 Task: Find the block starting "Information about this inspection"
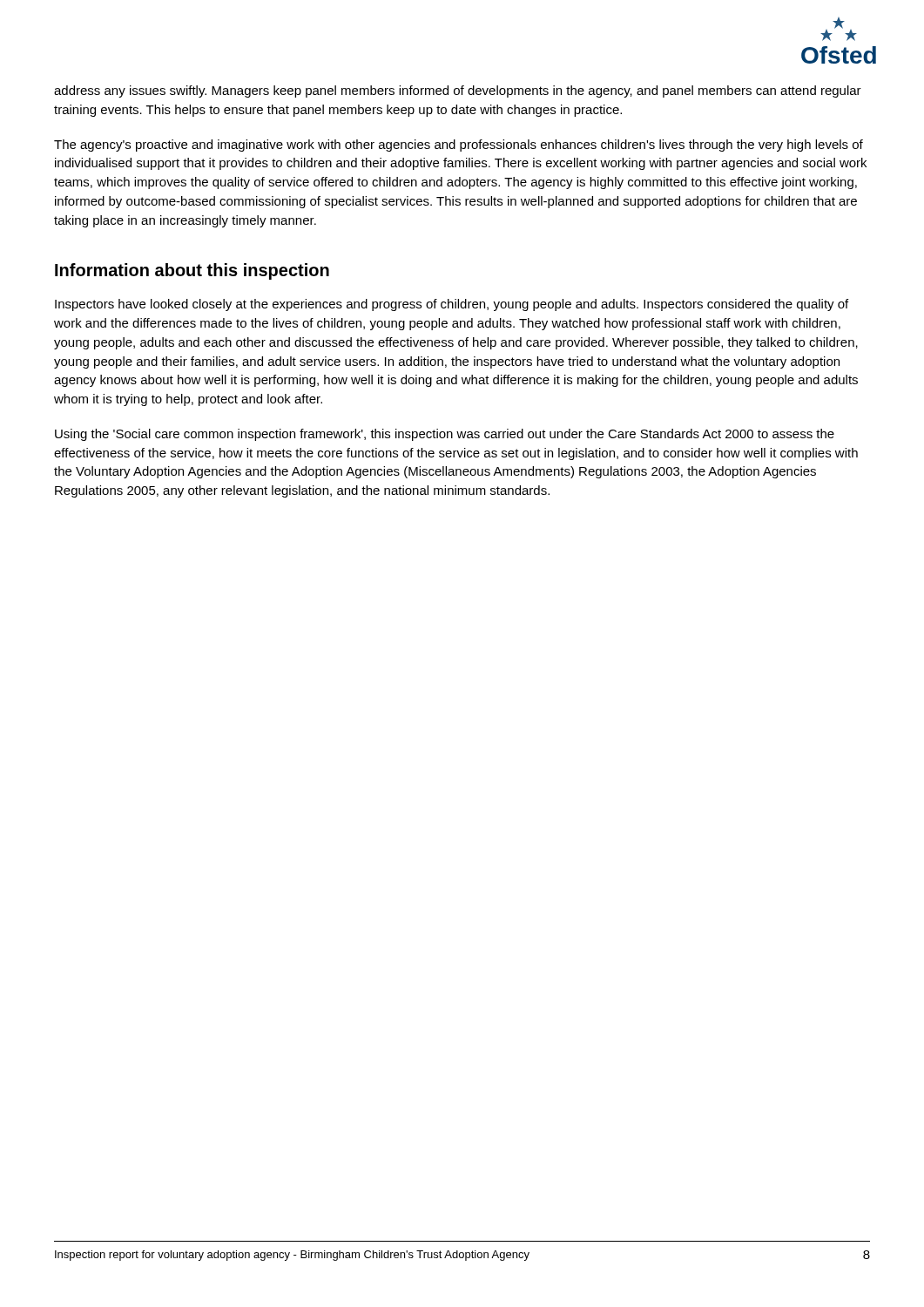click(192, 270)
